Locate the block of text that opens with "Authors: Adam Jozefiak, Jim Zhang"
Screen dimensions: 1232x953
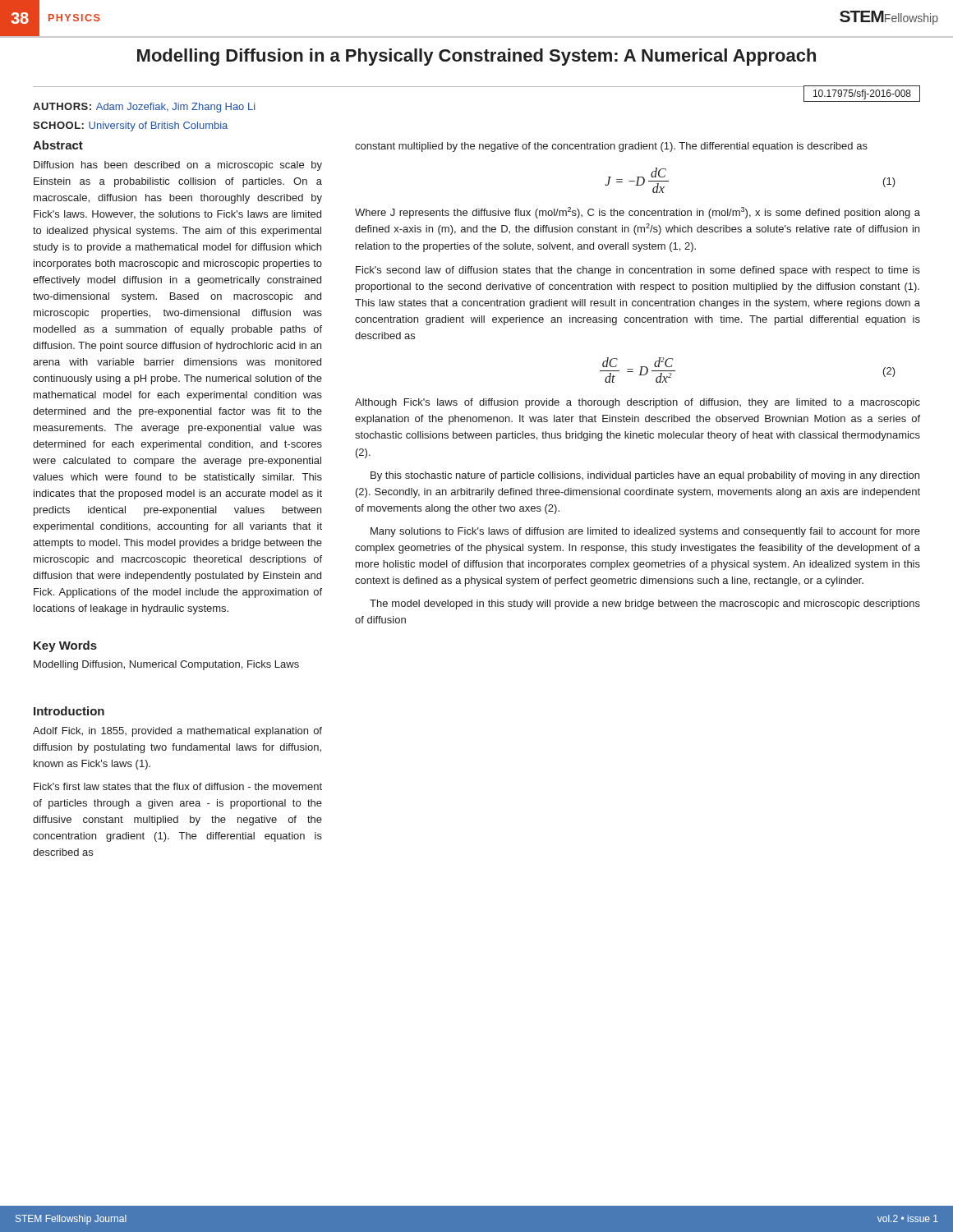coord(144,116)
